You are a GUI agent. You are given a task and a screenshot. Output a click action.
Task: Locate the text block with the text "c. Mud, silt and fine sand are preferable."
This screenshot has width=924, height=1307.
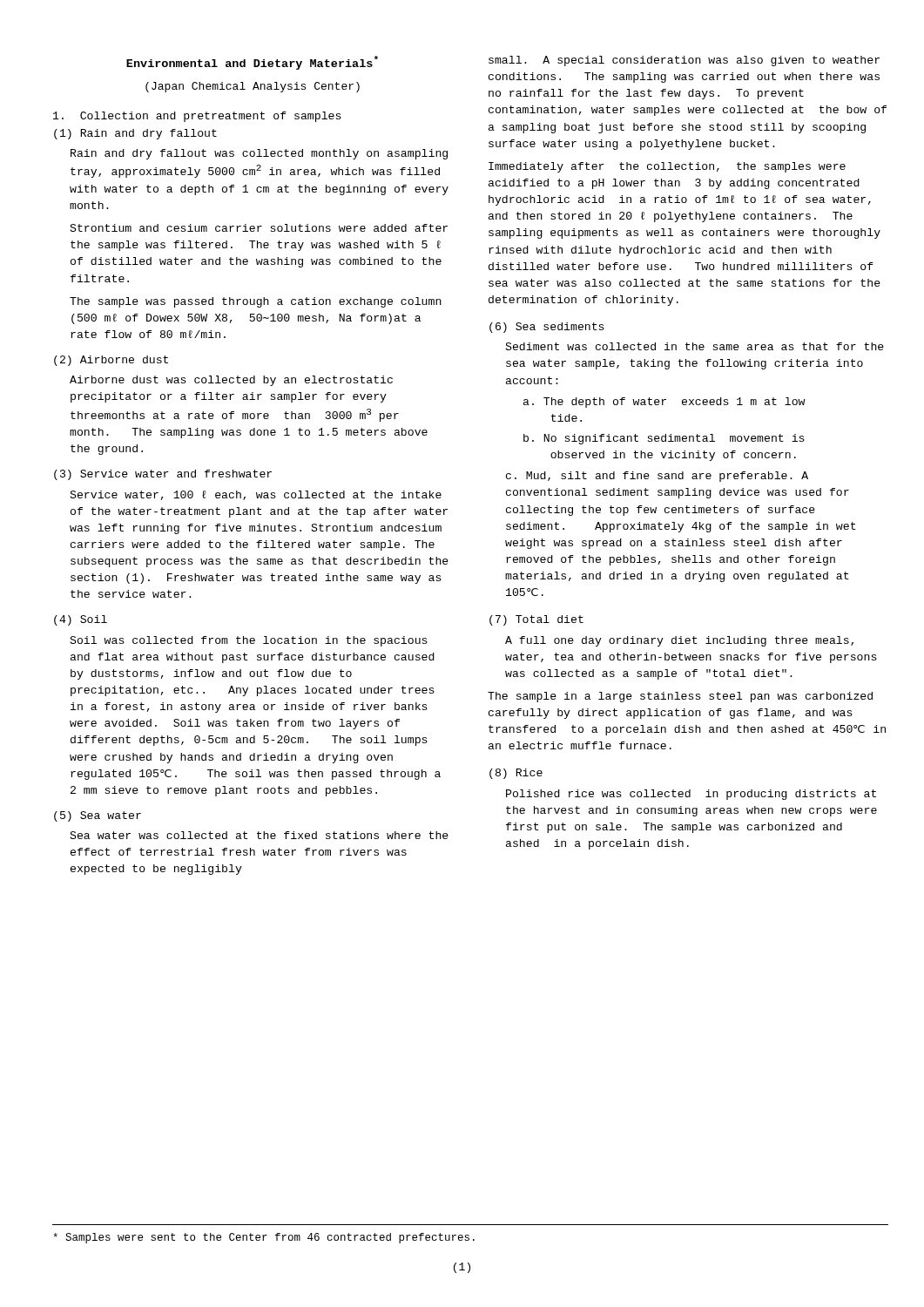(681, 535)
